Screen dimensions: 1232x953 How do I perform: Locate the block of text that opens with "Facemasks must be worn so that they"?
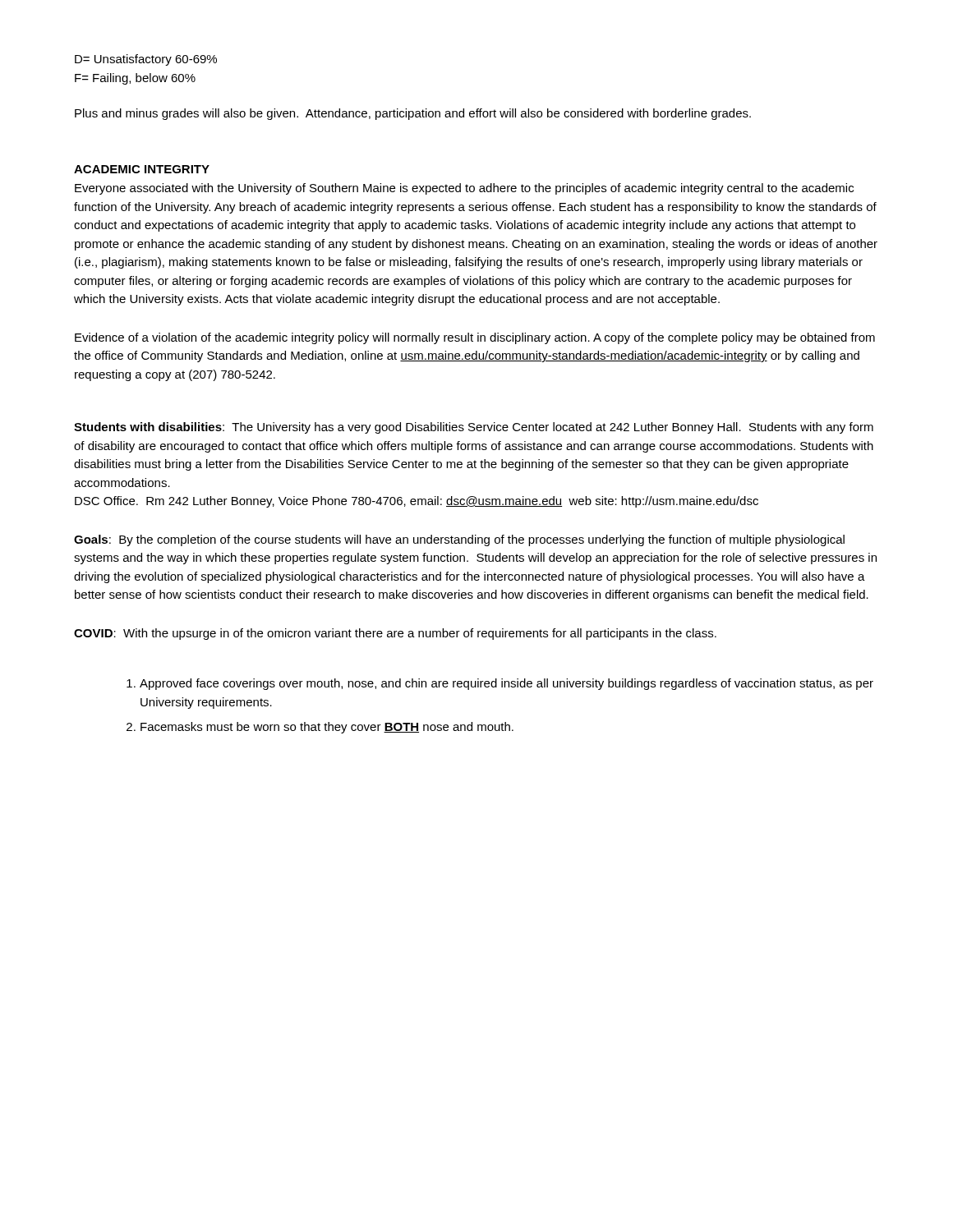pos(327,726)
